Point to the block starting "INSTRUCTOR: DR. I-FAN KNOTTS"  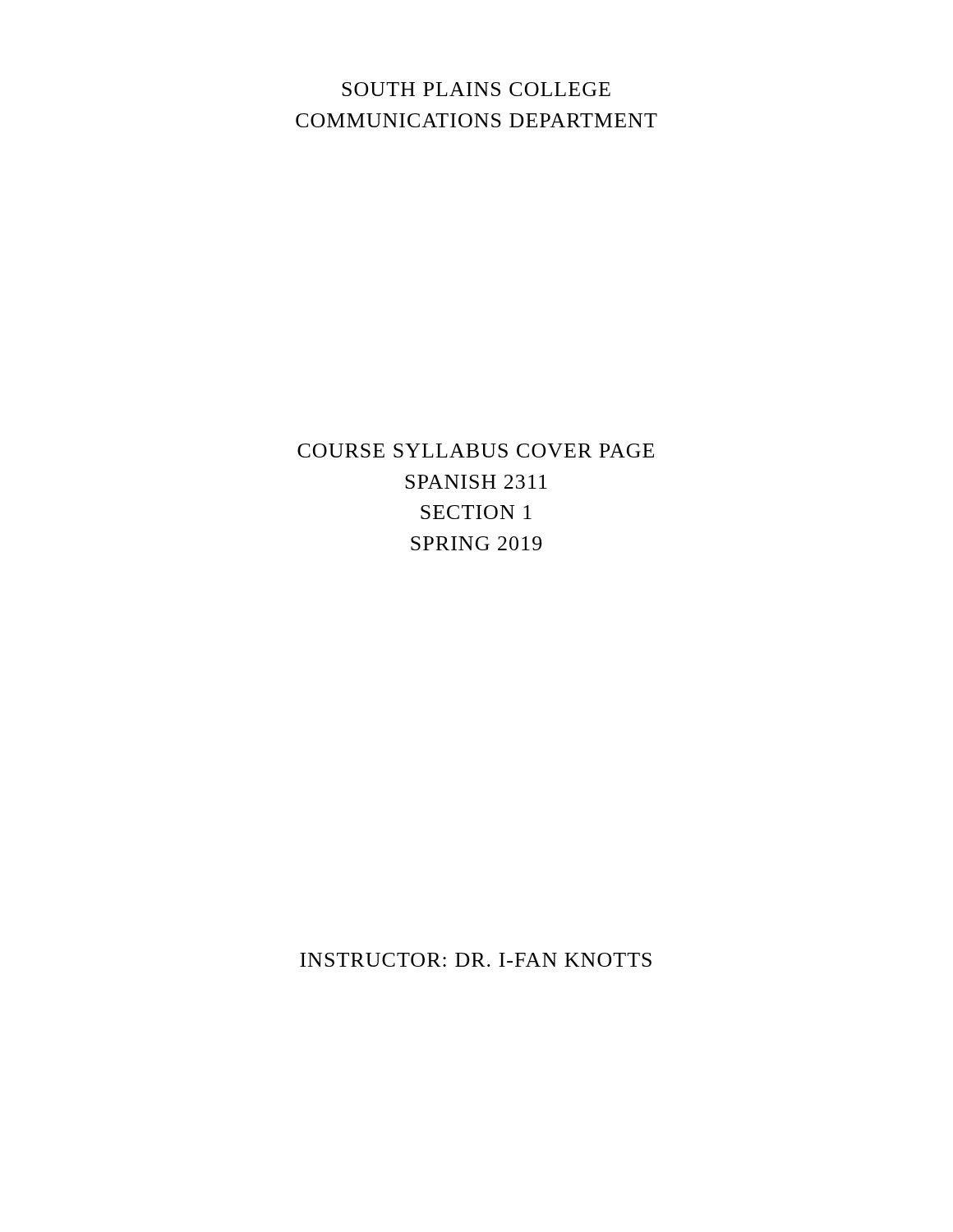476,960
